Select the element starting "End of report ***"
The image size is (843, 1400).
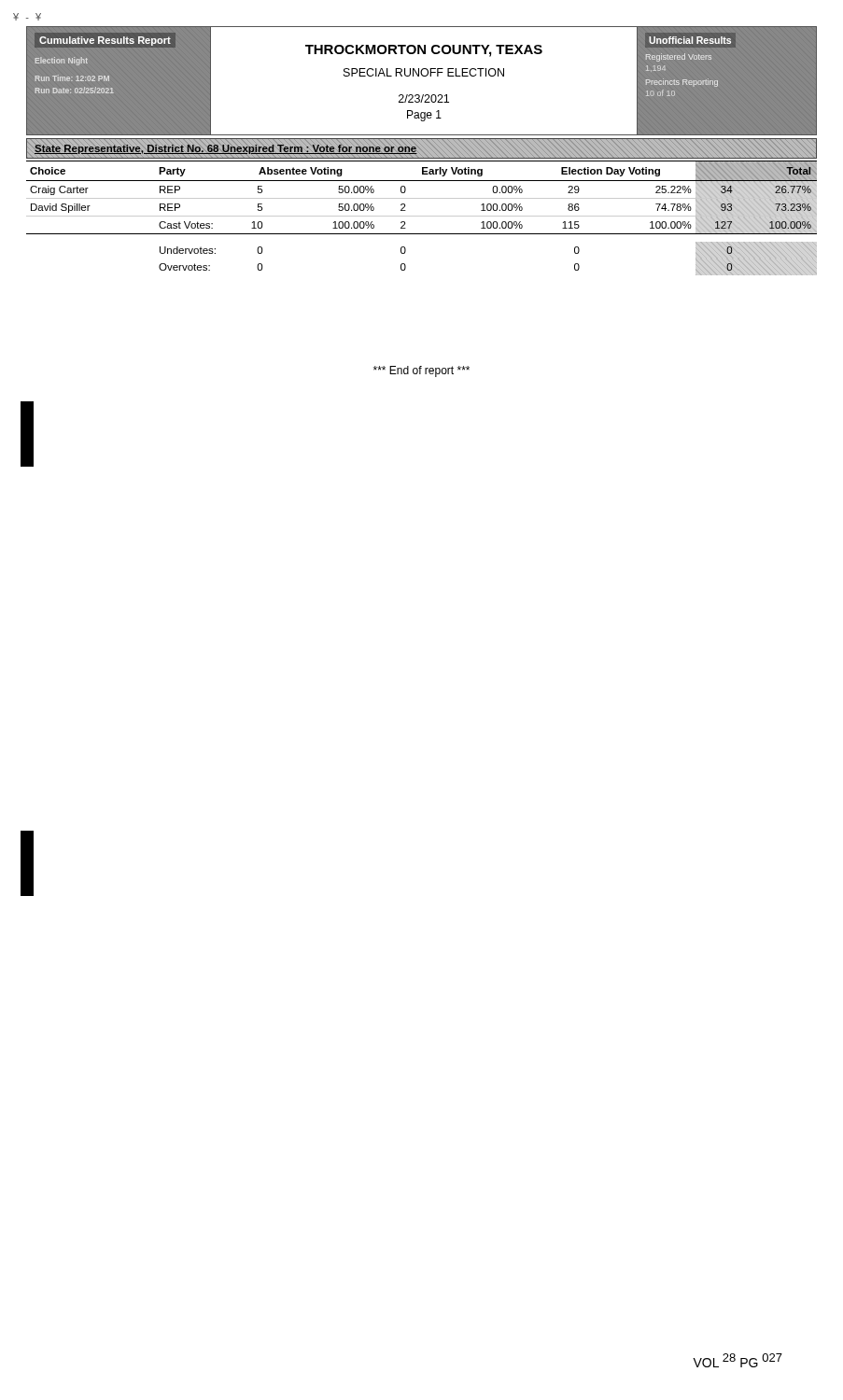pos(422,371)
